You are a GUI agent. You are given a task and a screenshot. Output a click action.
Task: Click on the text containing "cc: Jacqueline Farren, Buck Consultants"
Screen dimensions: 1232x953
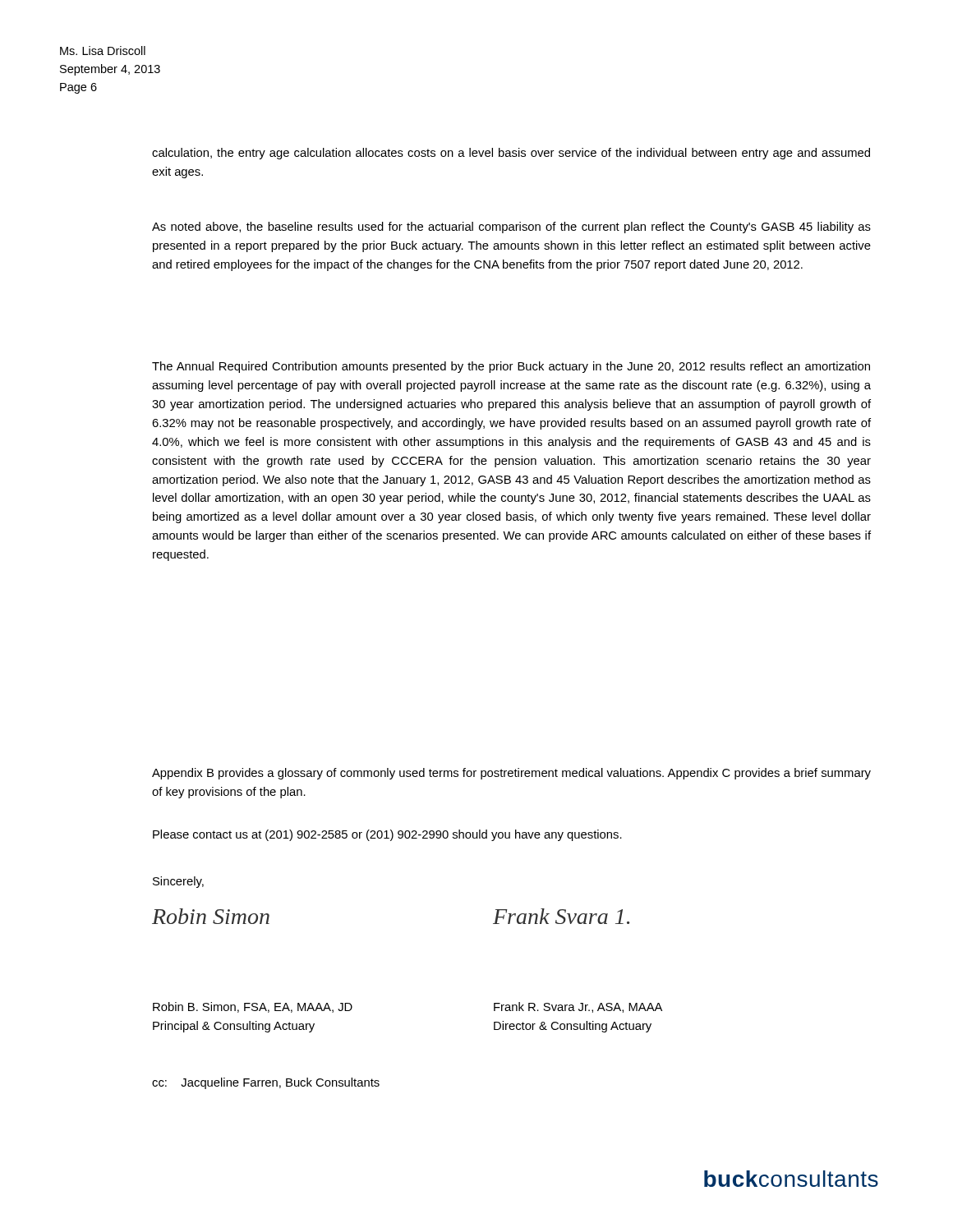pos(266,1082)
